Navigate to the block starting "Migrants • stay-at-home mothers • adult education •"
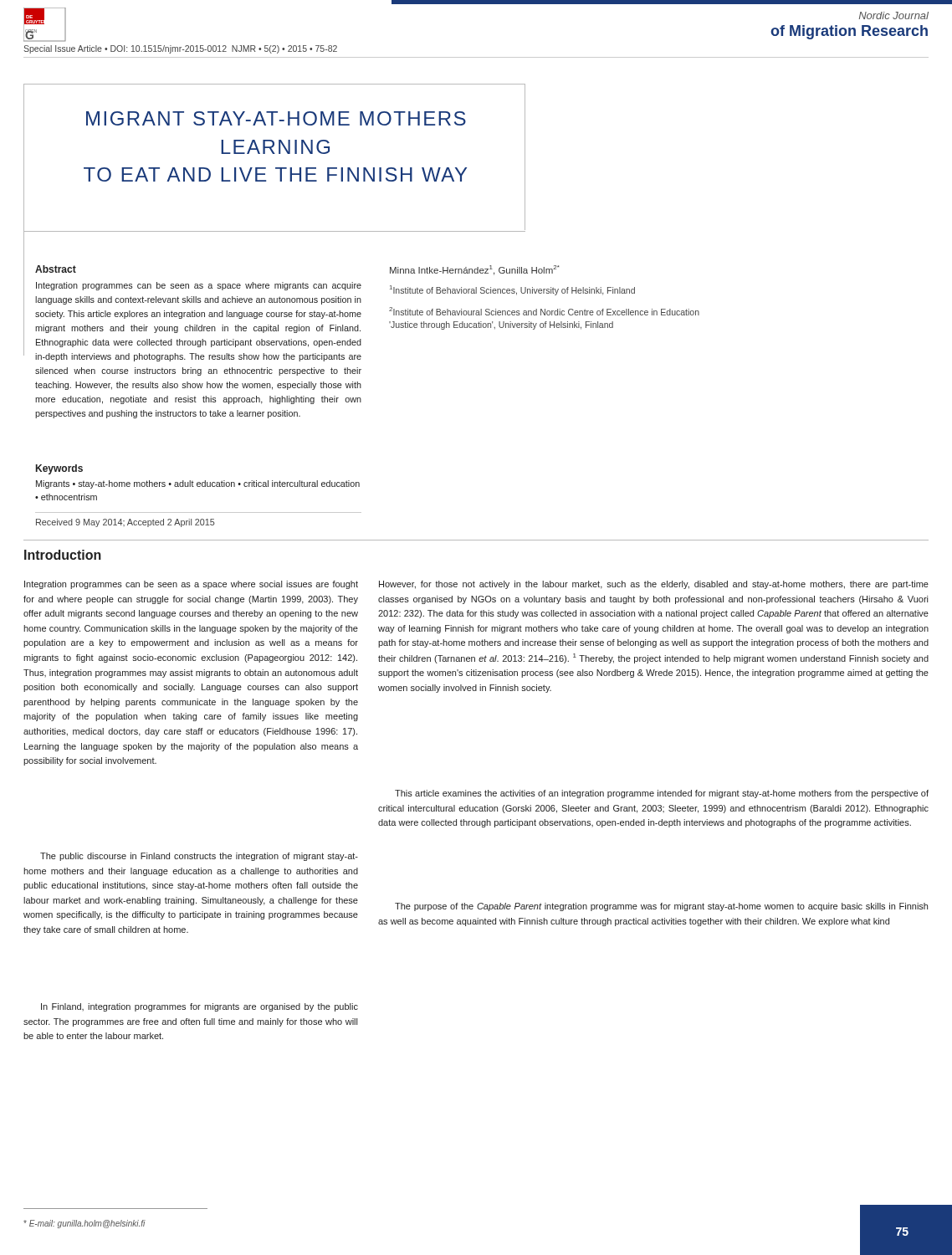The width and height of the screenshot is (952, 1255). [197, 490]
